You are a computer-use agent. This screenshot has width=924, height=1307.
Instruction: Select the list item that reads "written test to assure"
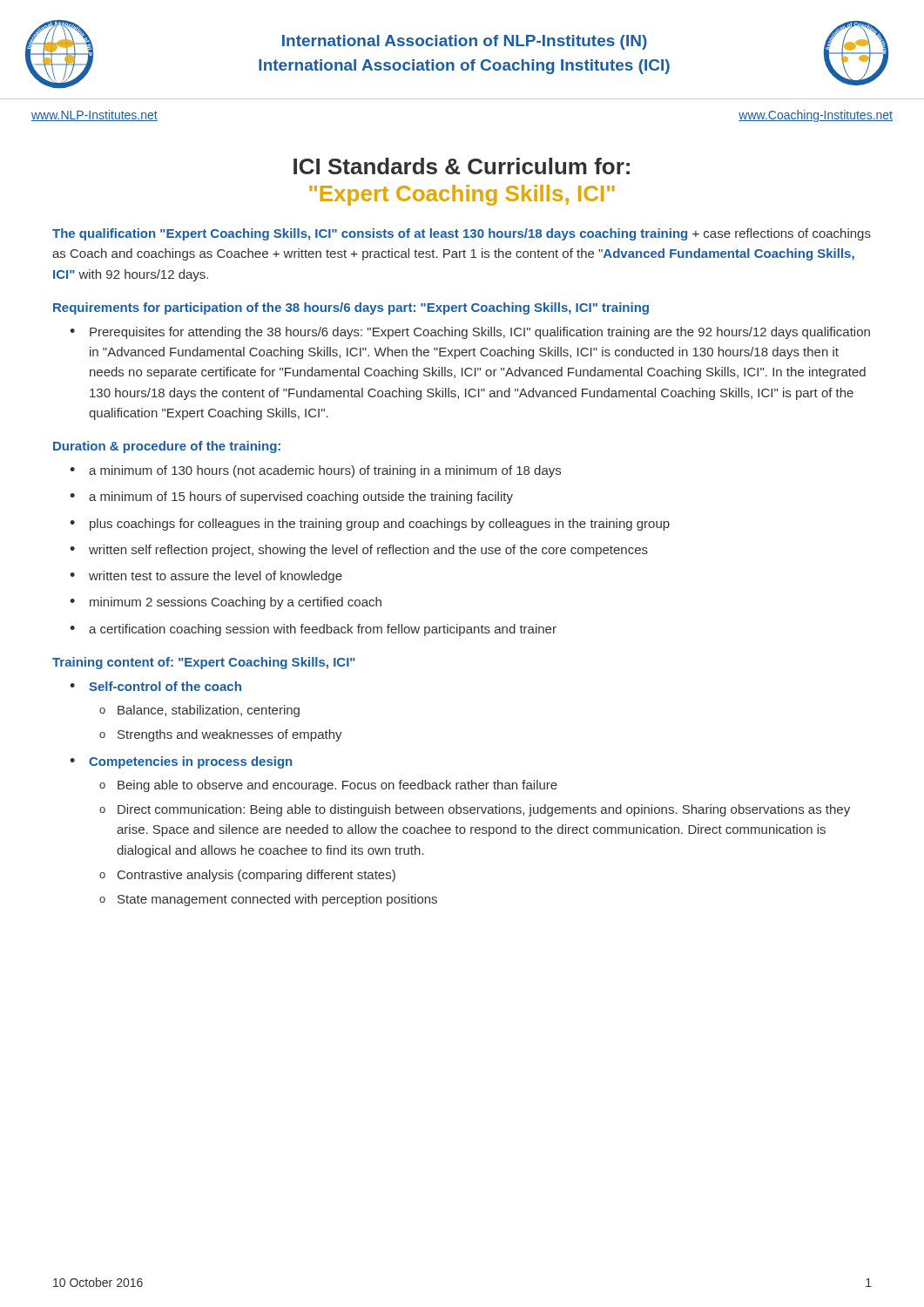click(x=216, y=576)
